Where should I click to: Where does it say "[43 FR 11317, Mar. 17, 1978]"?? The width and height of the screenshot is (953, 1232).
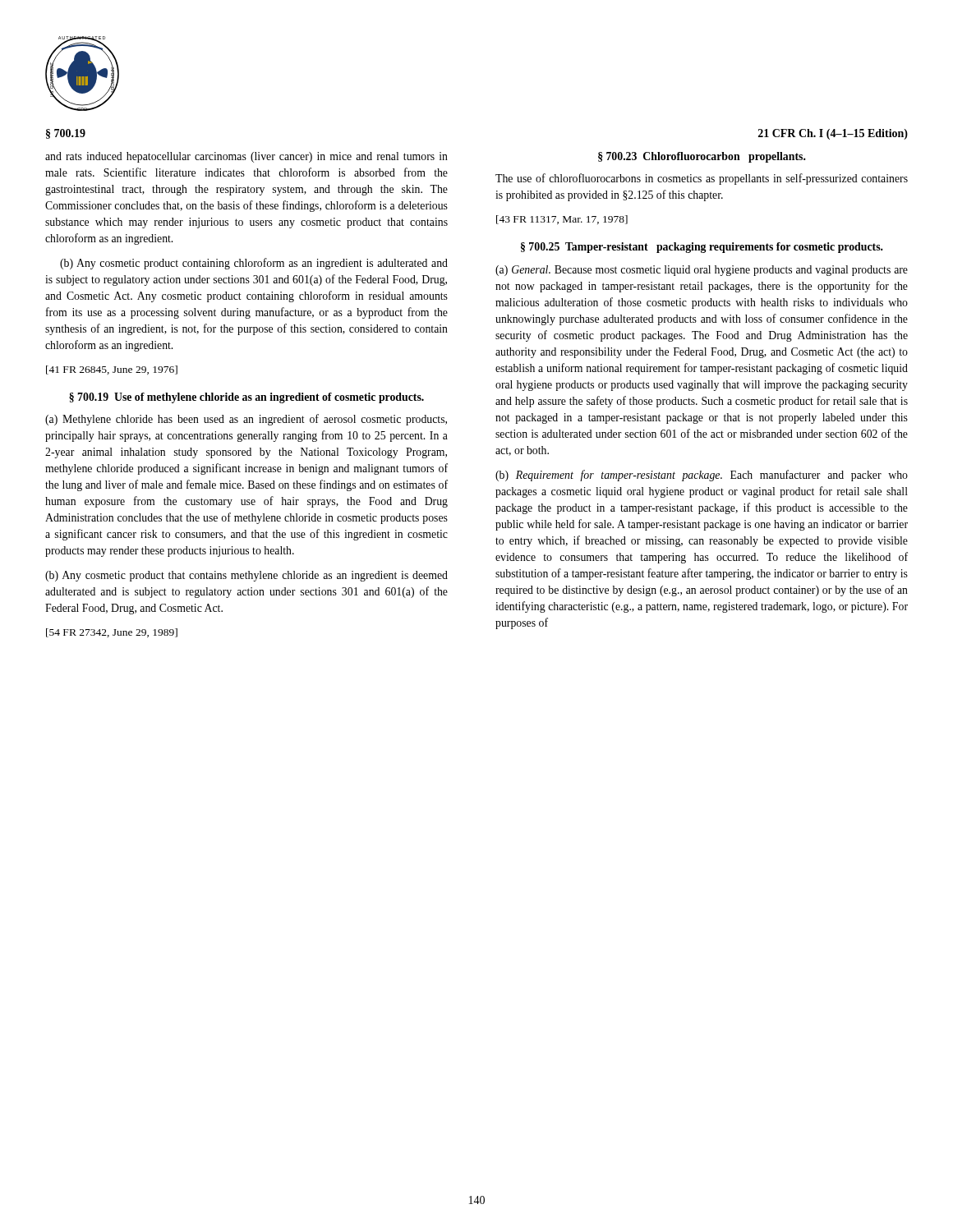click(562, 219)
